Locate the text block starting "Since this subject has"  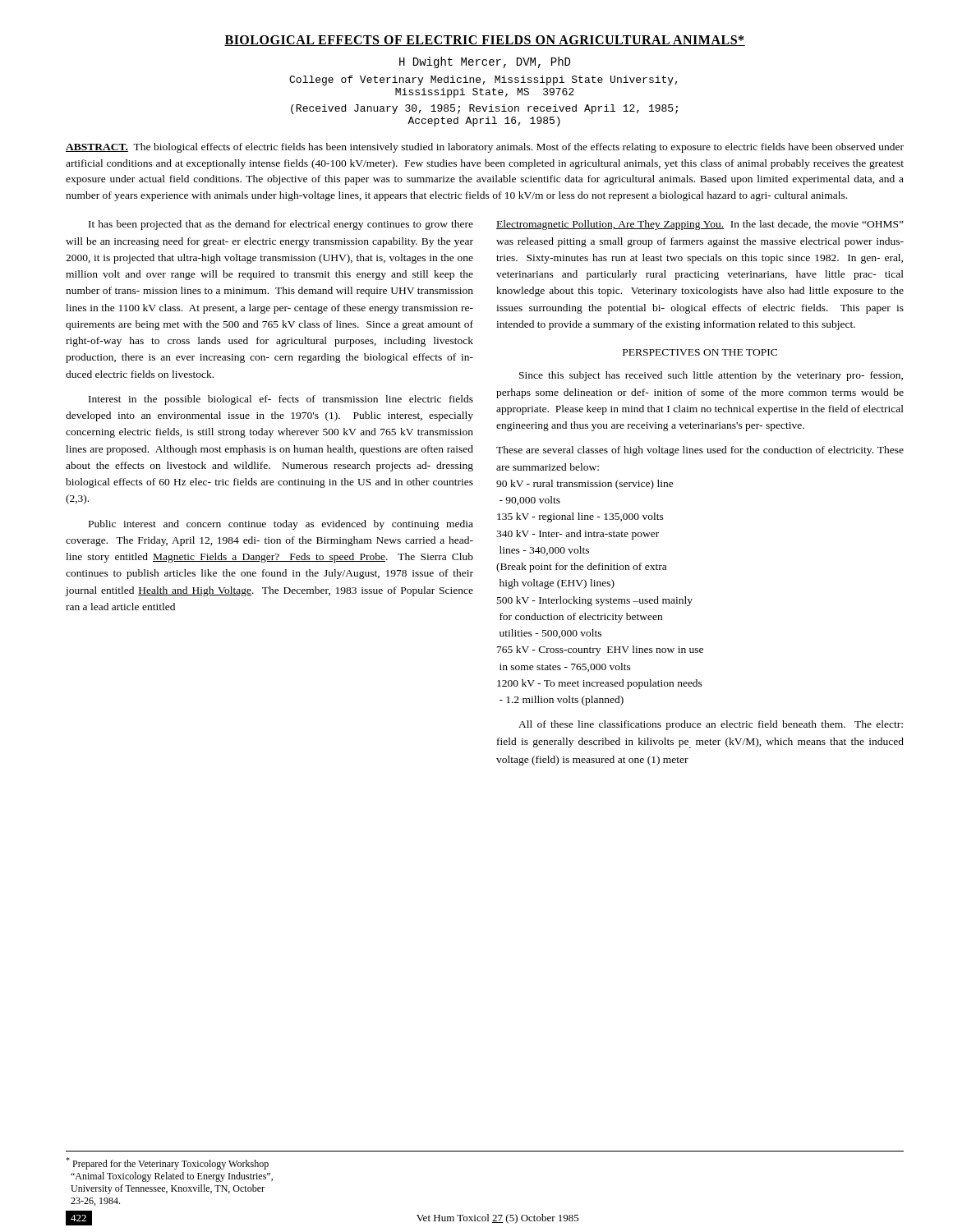700,400
